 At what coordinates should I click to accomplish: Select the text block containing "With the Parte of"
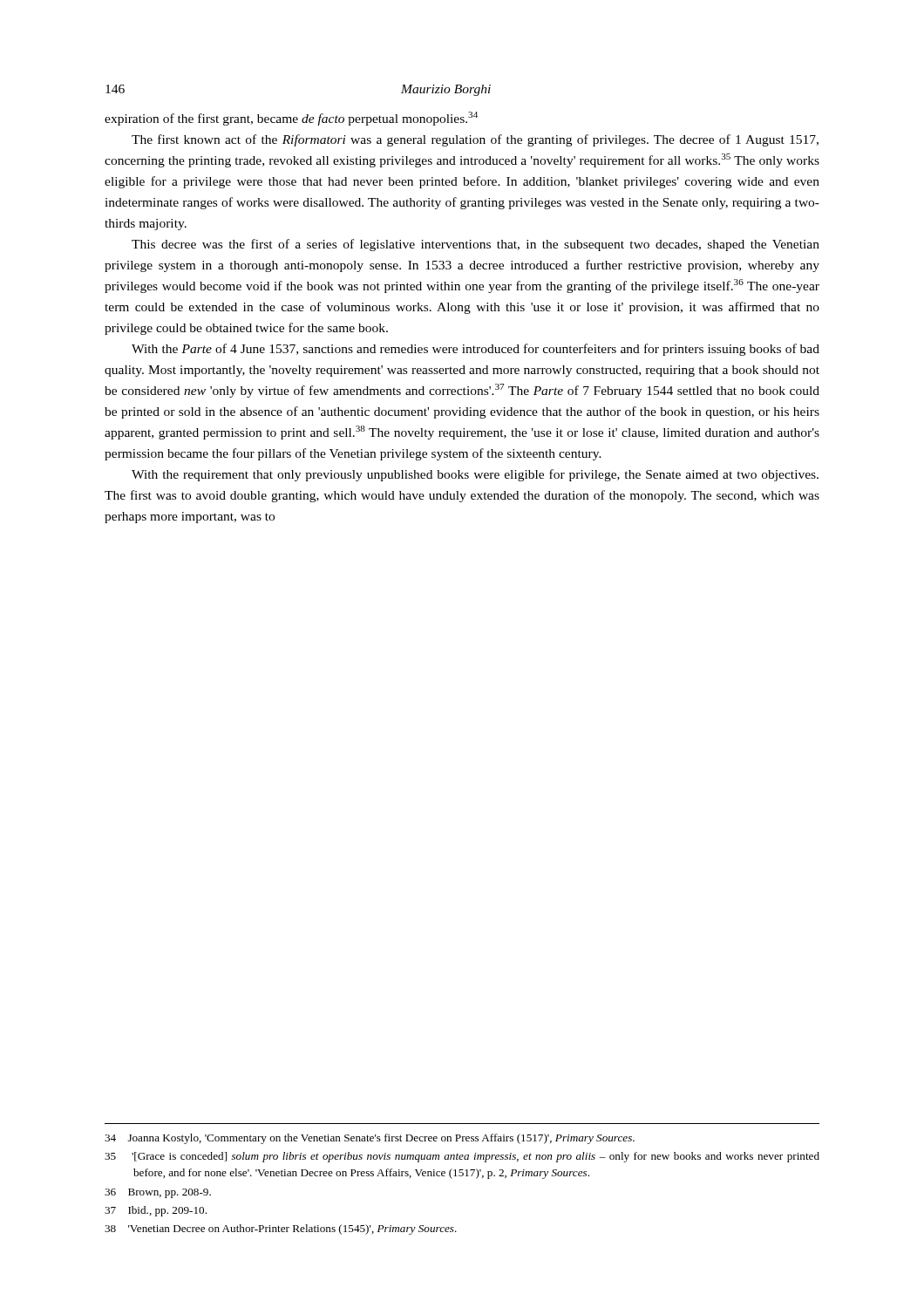[462, 401]
